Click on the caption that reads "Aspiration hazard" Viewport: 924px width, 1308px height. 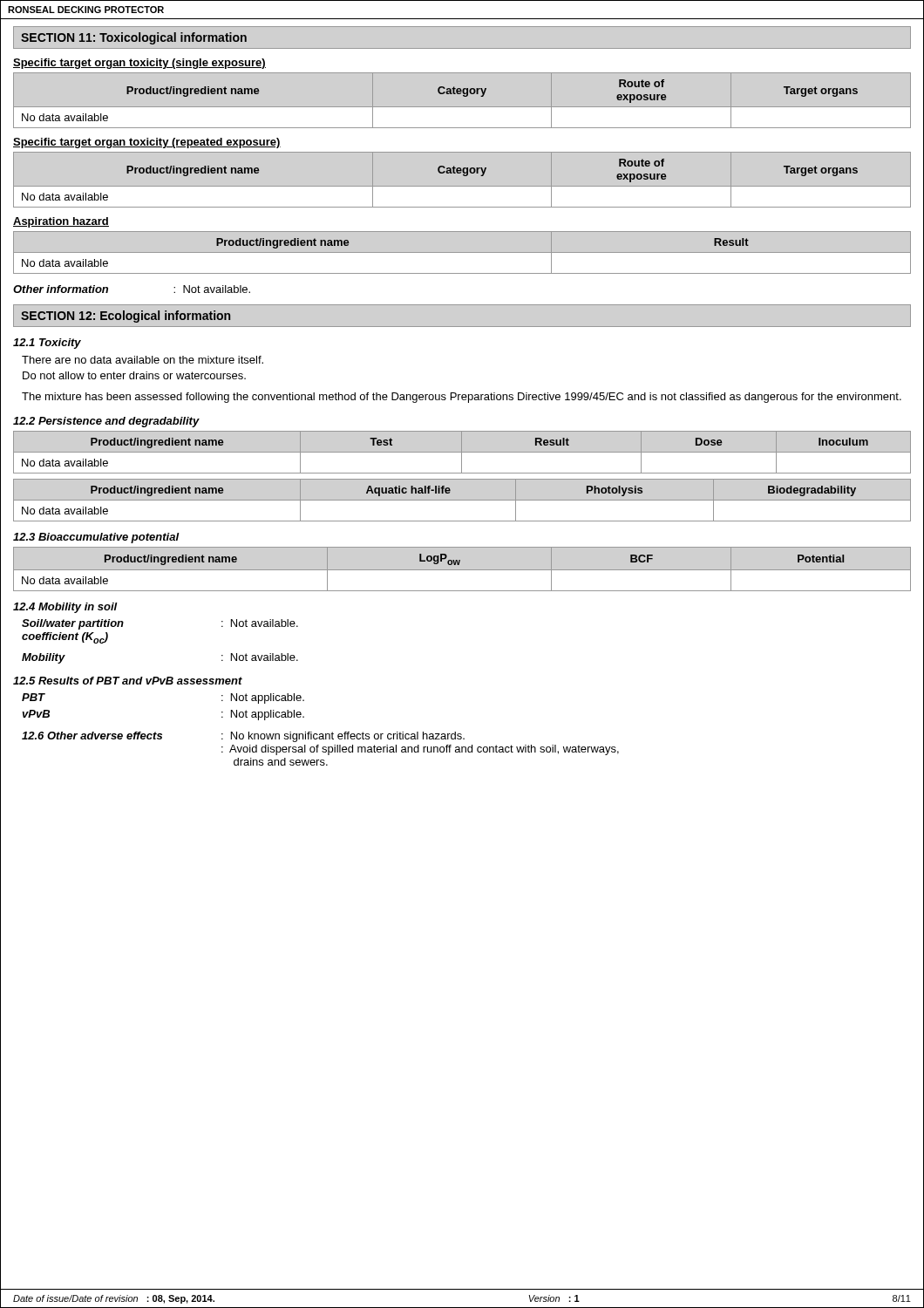61,221
